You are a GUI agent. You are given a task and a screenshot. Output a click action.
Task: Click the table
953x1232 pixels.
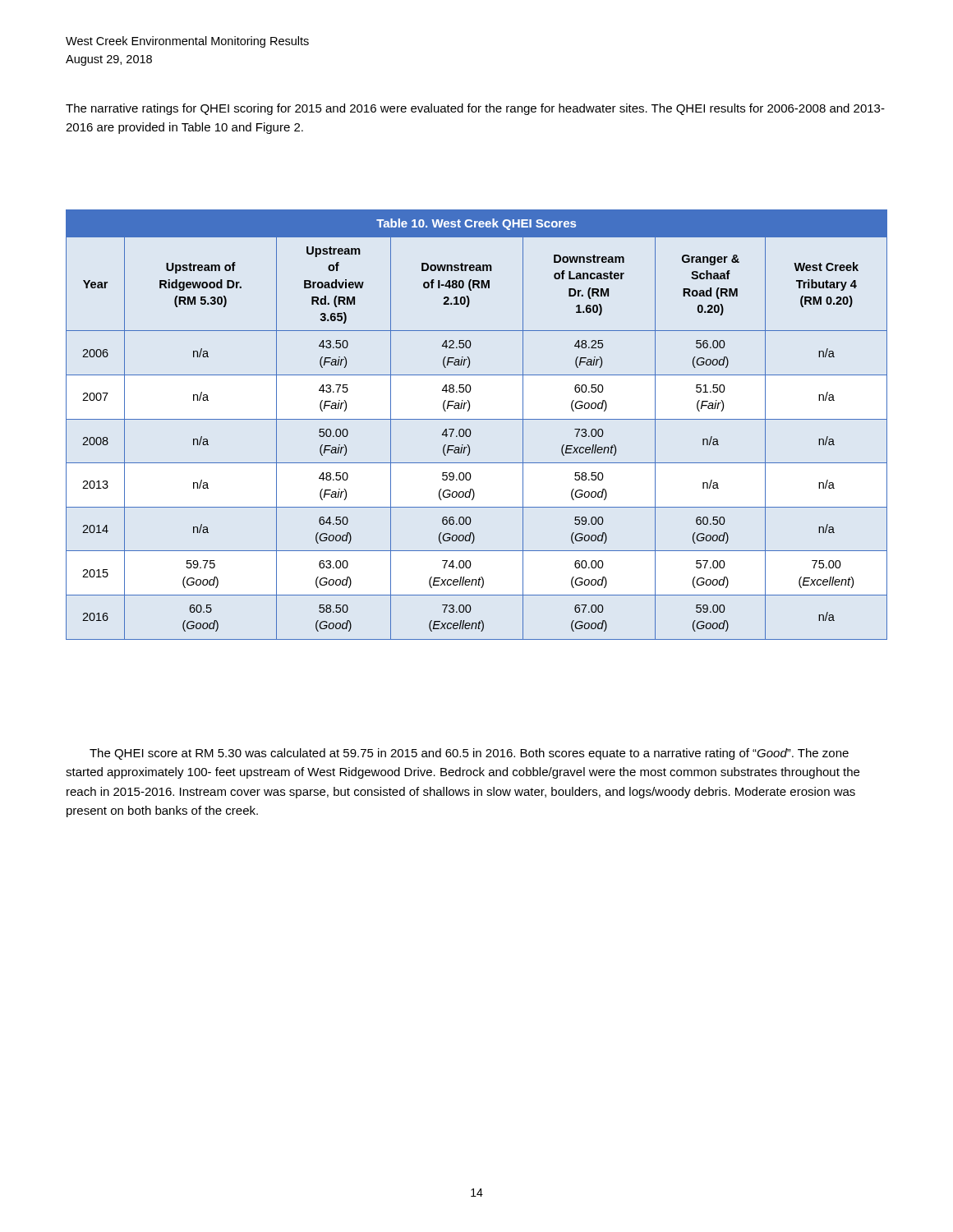coord(476,424)
